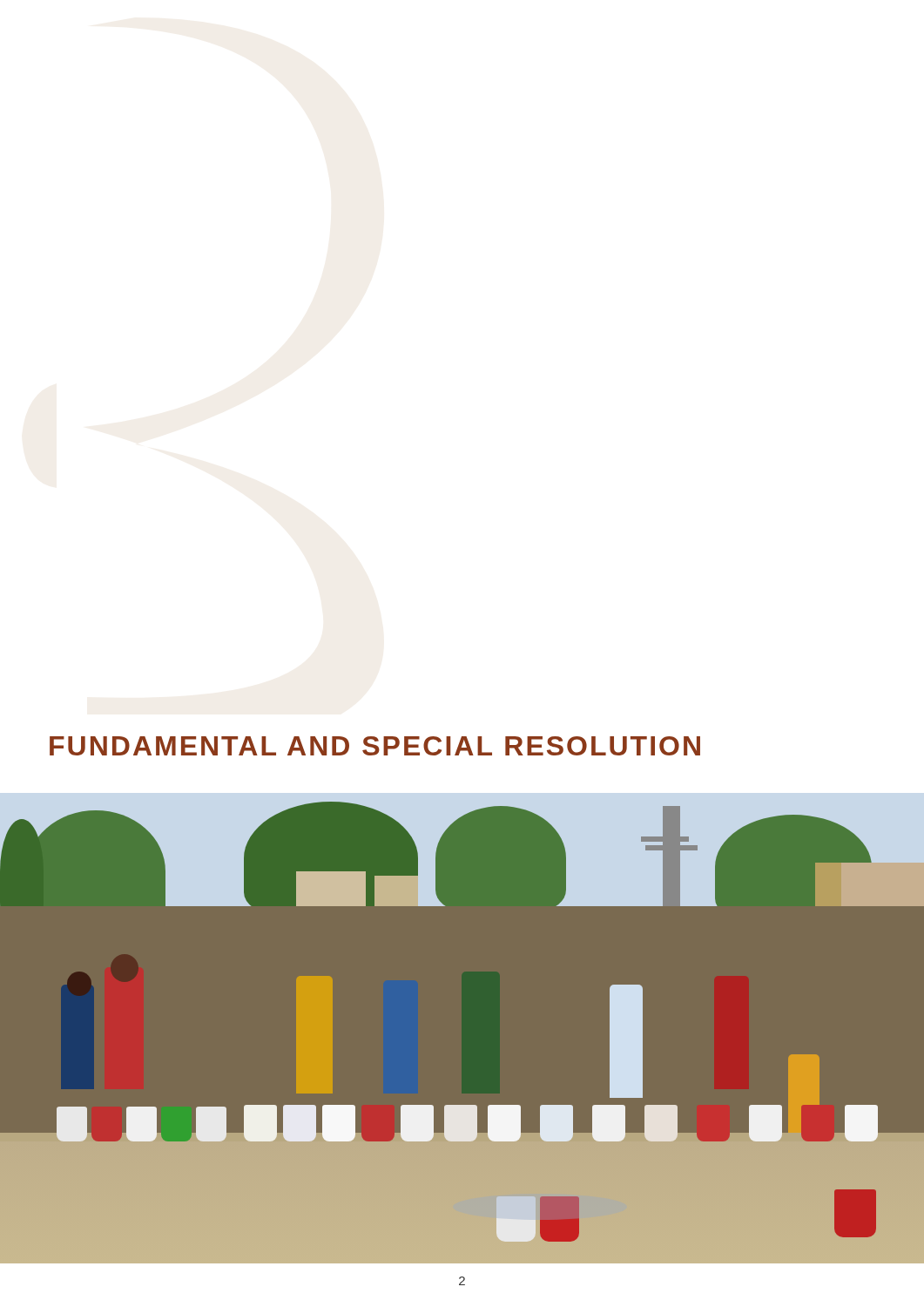Locate the illustration
This screenshot has height=1307, width=924.
pos(462,357)
